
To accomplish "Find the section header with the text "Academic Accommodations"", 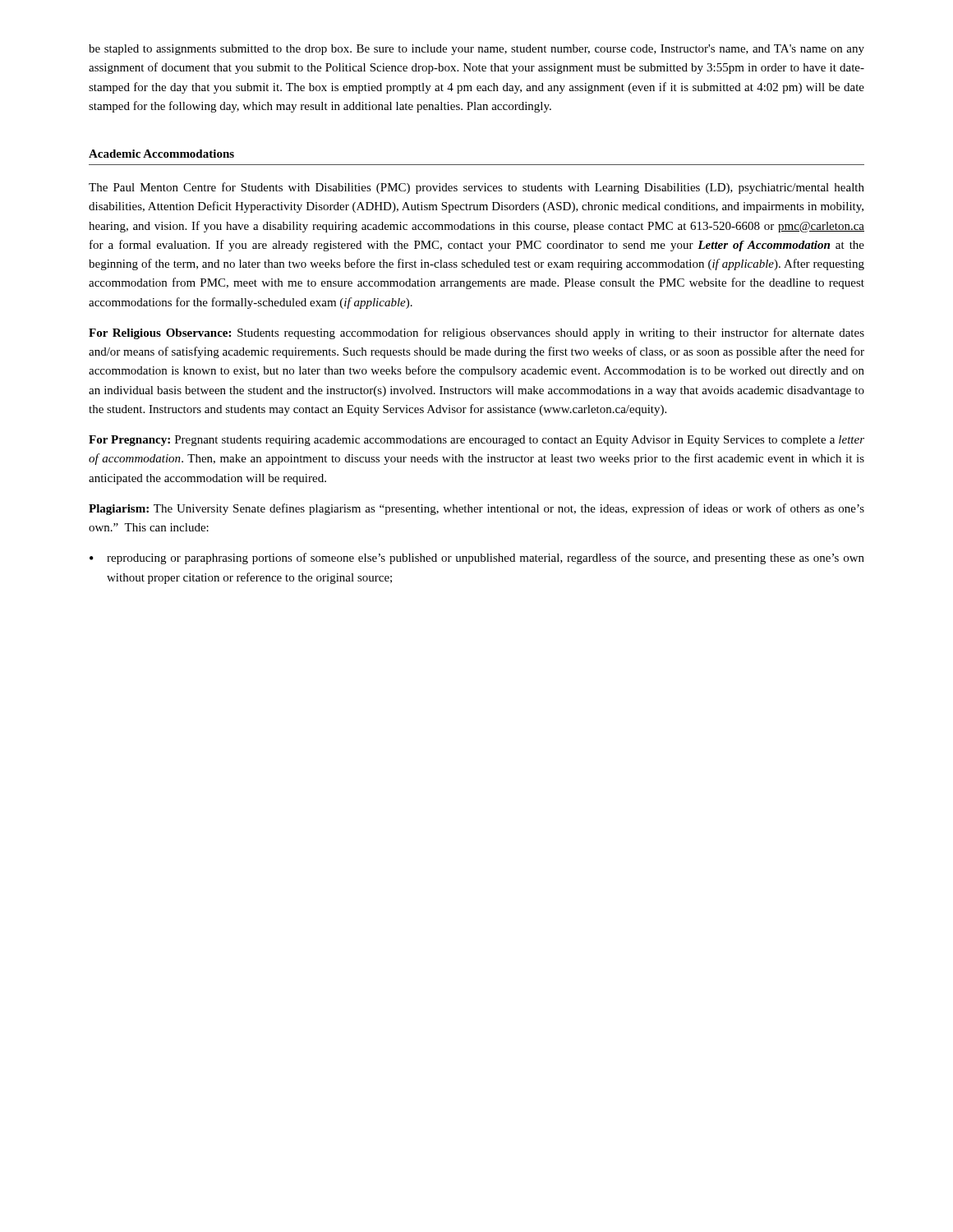I will point(161,154).
